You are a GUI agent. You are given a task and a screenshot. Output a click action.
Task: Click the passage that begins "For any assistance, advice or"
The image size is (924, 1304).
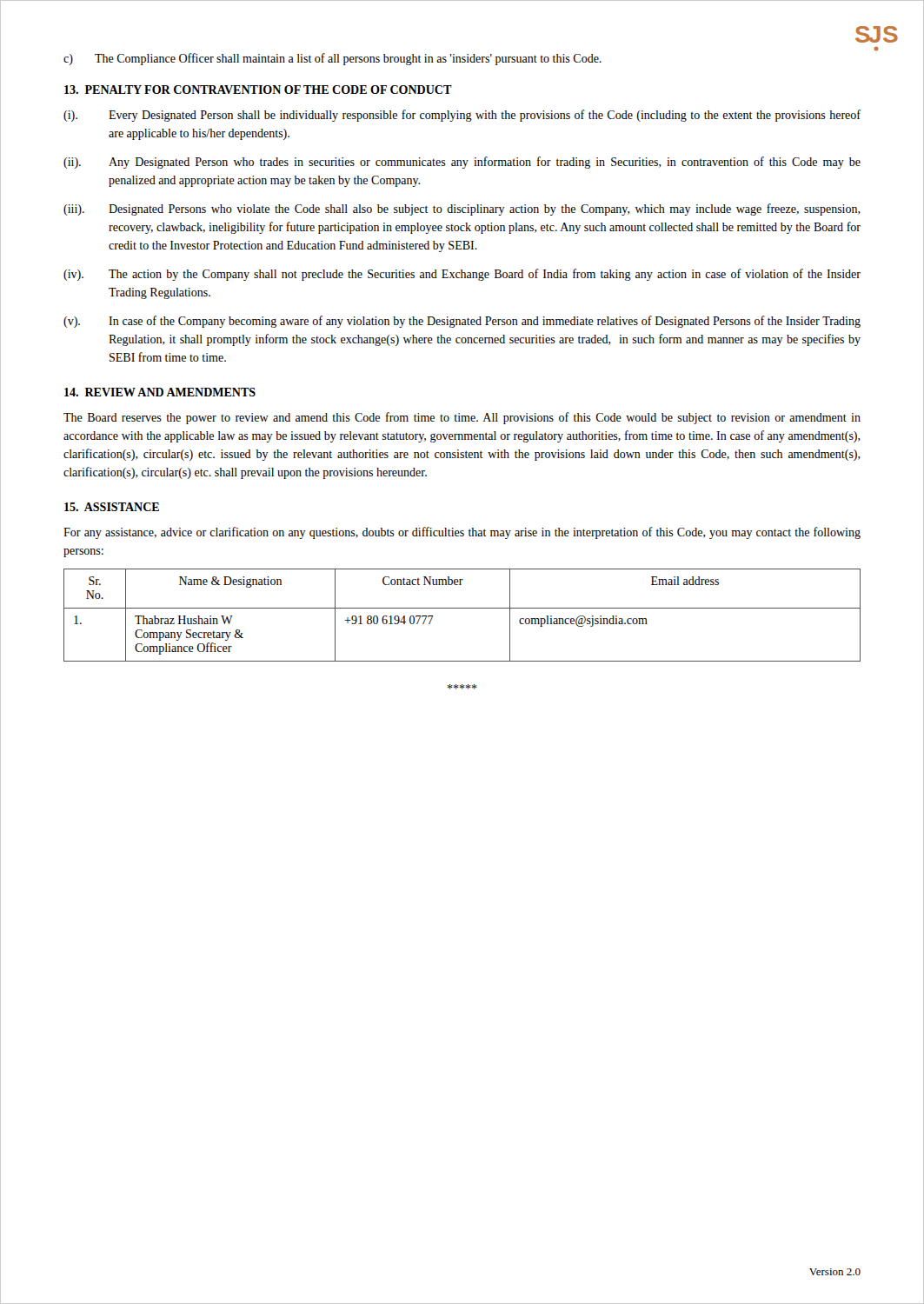[x=462, y=542]
